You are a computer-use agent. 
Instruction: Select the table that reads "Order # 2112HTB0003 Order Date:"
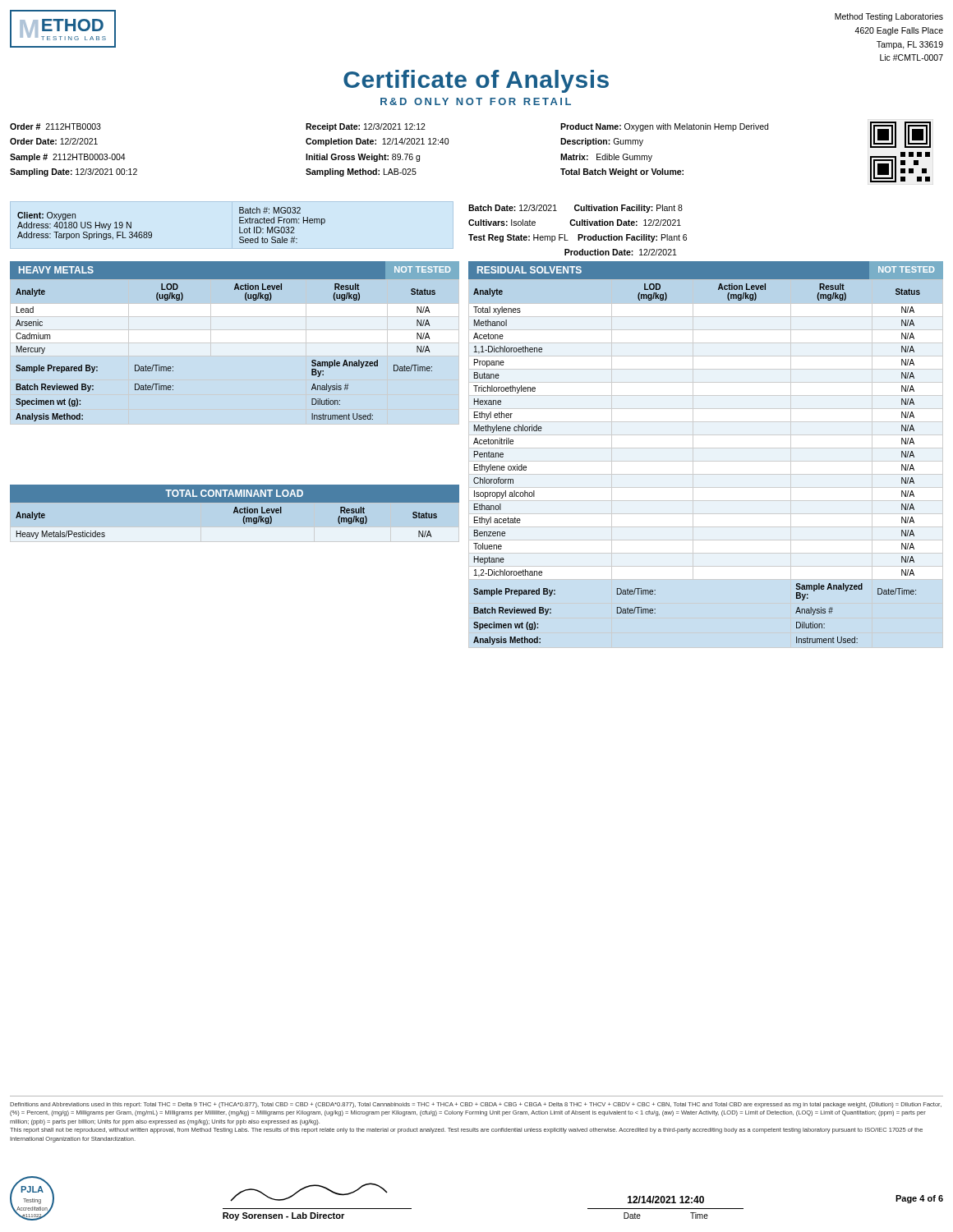[x=476, y=149]
